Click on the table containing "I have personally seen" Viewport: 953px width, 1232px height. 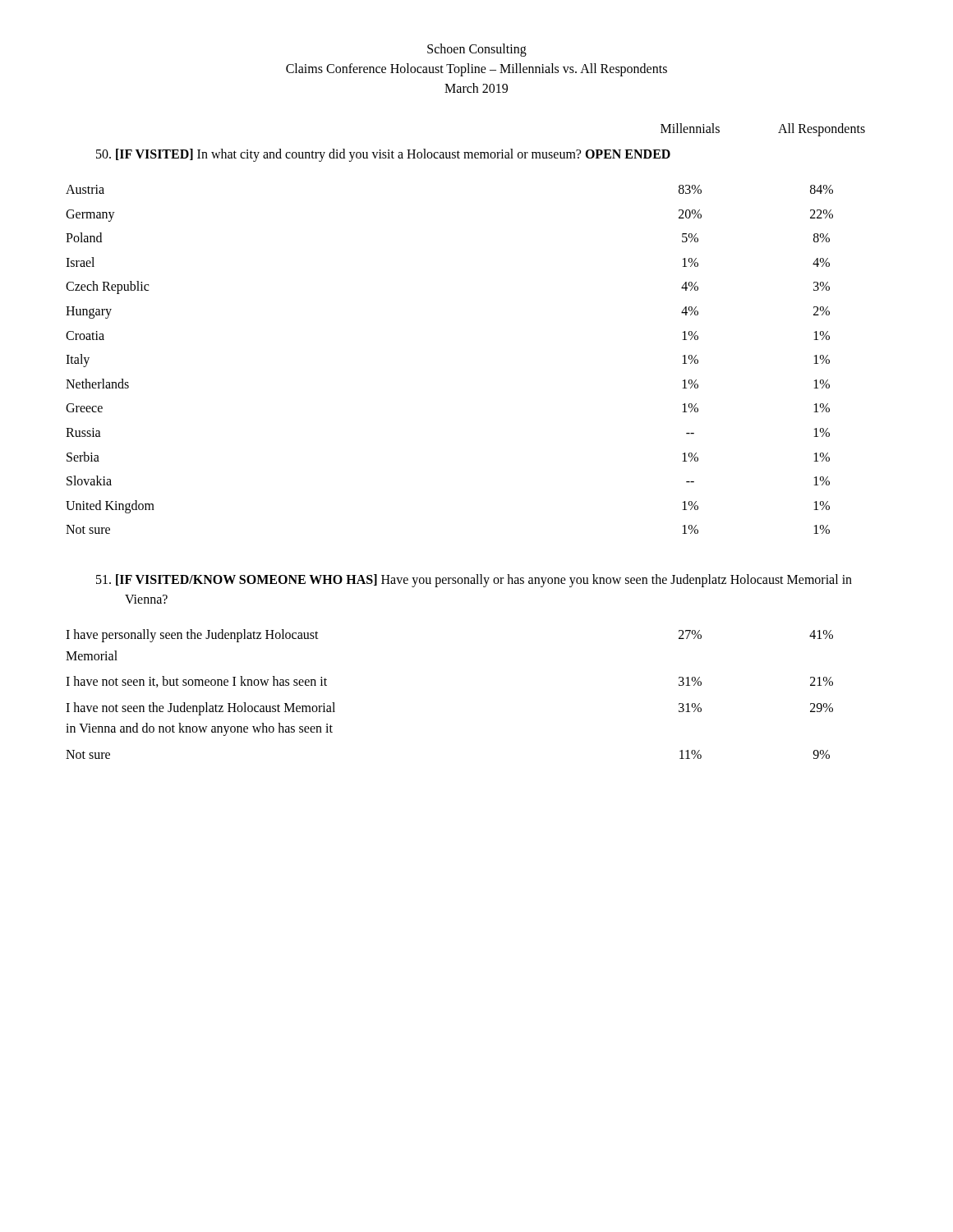pyautogui.click(x=476, y=695)
